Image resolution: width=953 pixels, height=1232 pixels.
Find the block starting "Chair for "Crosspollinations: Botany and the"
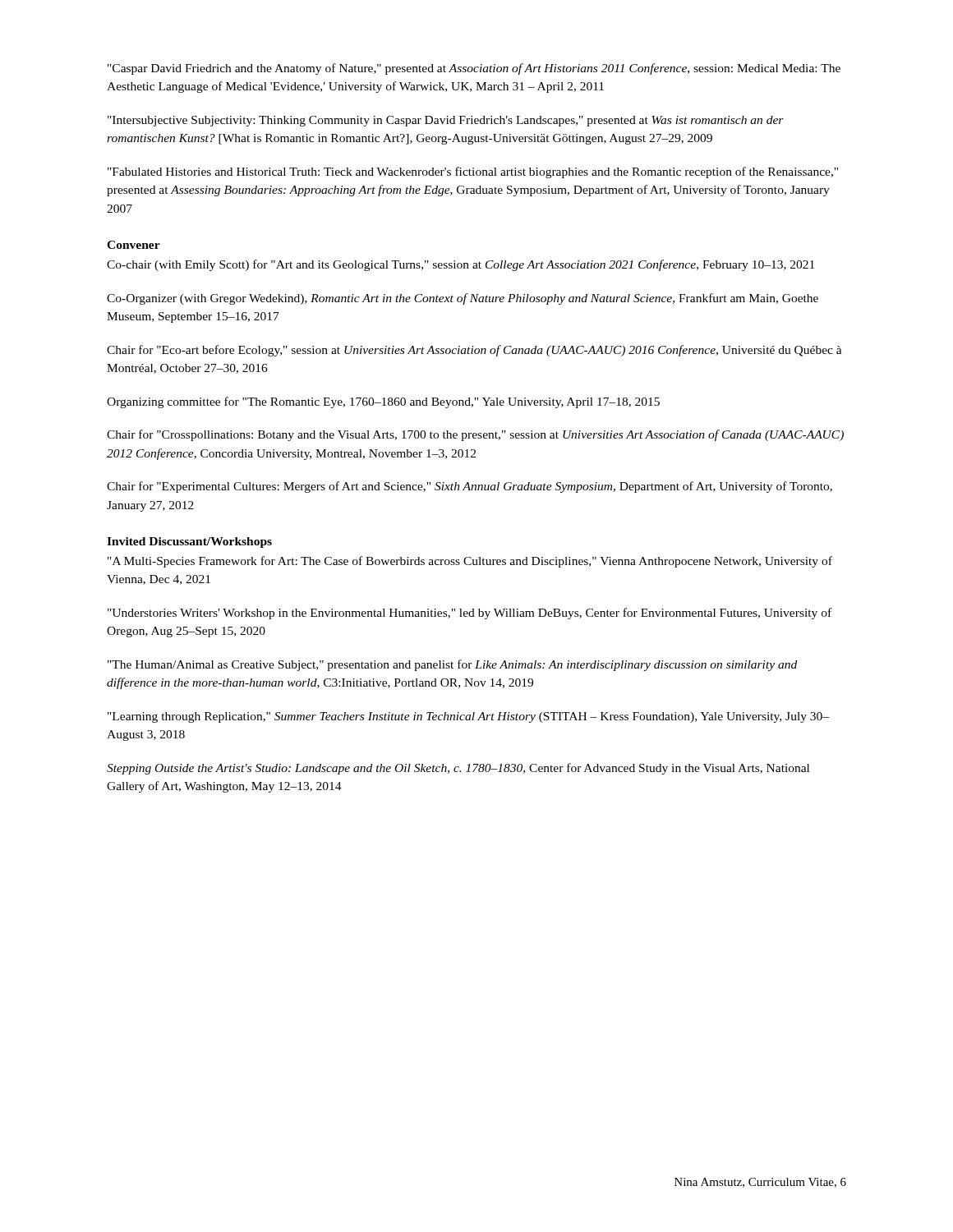pyautogui.click(x=475, y=443)
